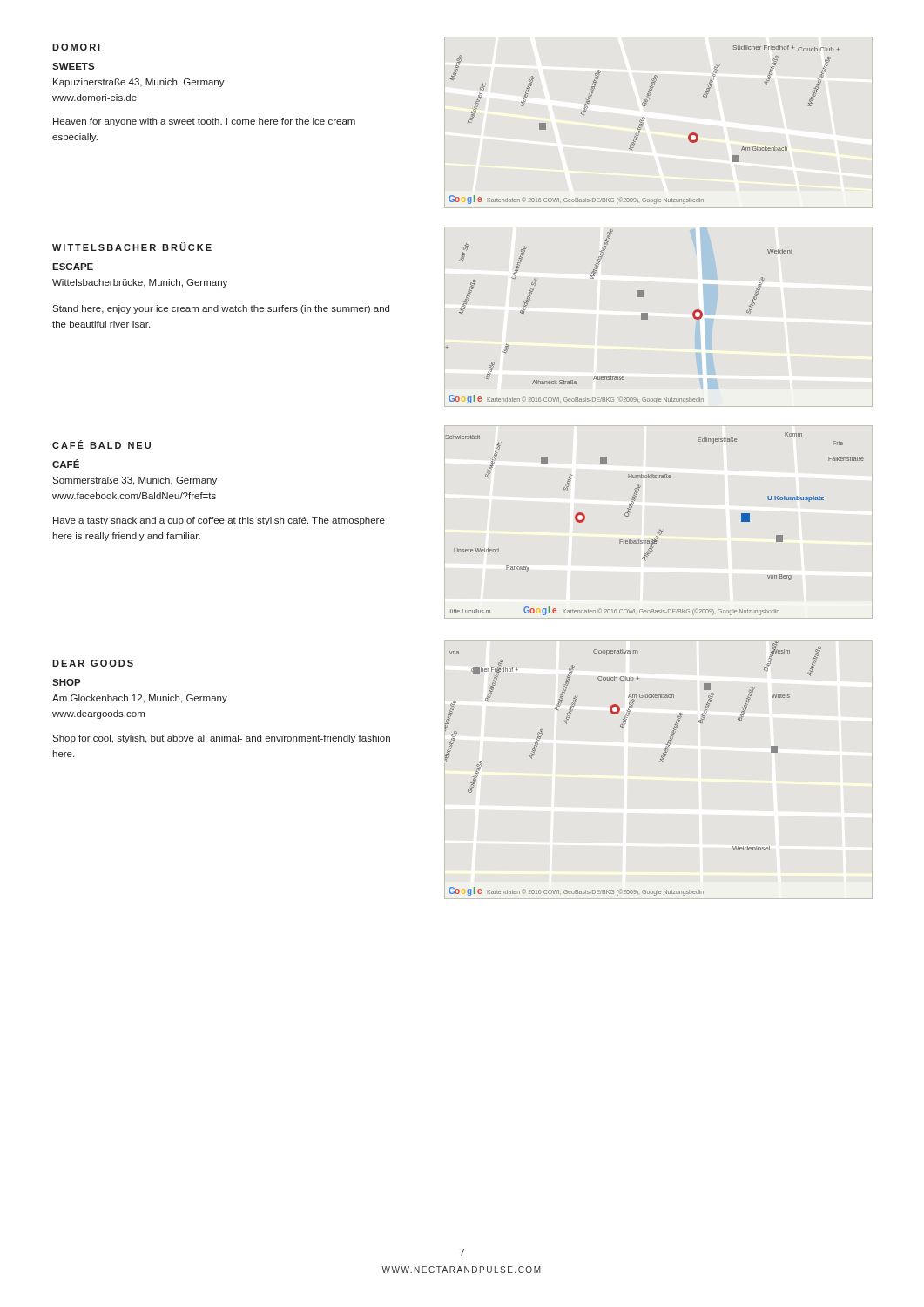Select the text containing "ESCAPE Wittelsbacherbrücke, Munich, Germany"
This screenshot has width=924, height=1307.
coord(140,274)
